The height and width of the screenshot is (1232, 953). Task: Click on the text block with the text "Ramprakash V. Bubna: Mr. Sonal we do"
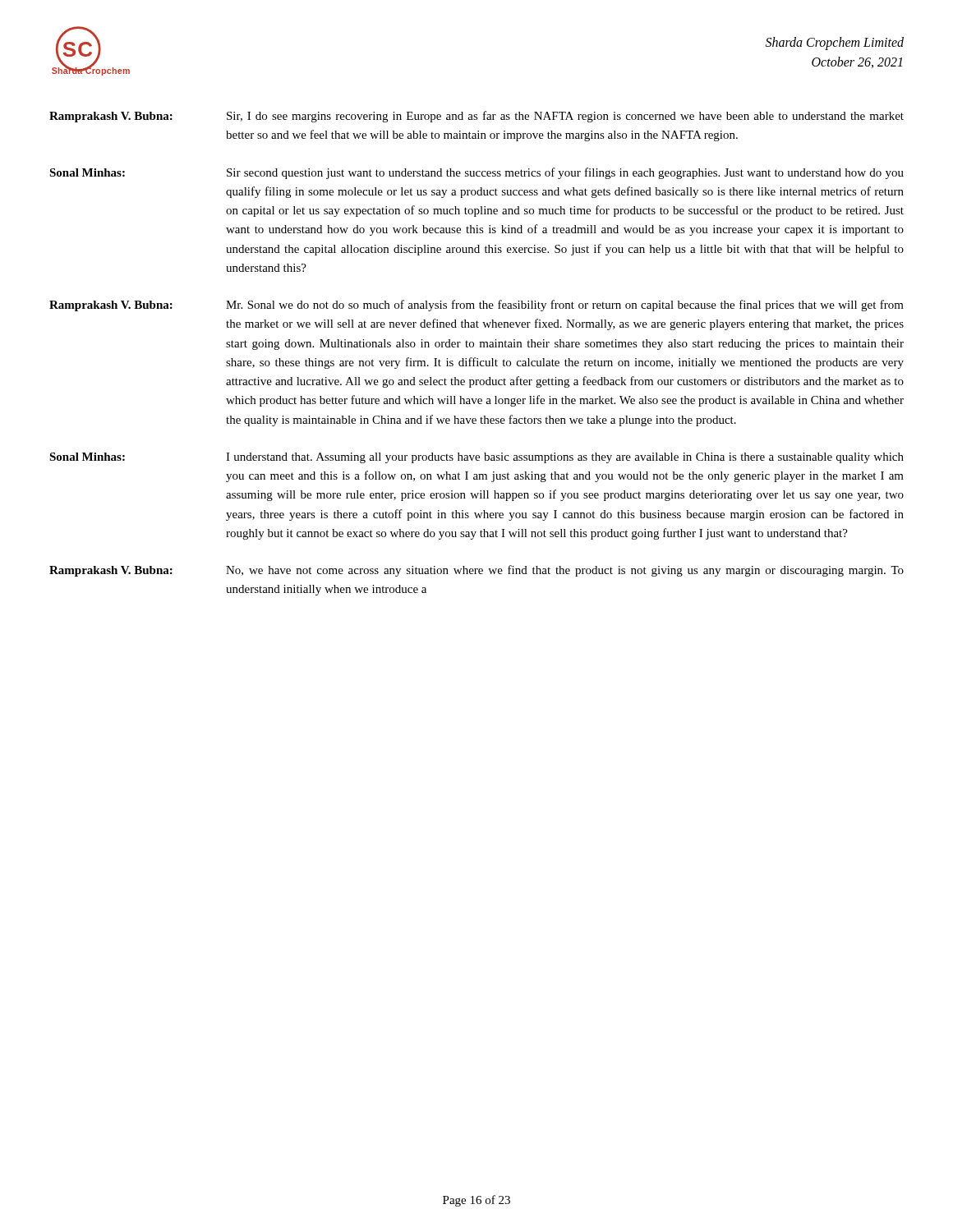tap(476, 363)
